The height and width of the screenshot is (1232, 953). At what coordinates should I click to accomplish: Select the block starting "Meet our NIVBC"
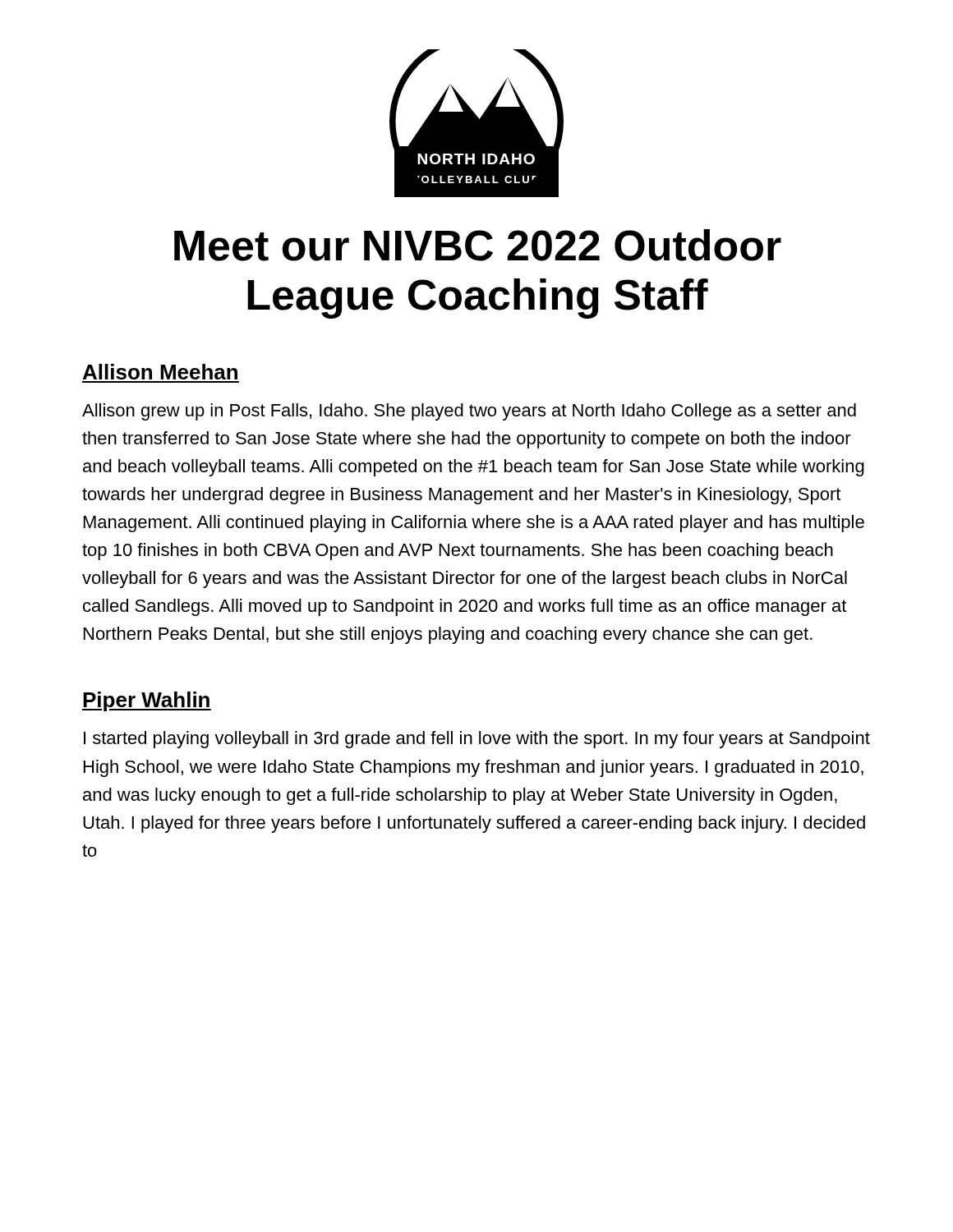tap(476, 271)
